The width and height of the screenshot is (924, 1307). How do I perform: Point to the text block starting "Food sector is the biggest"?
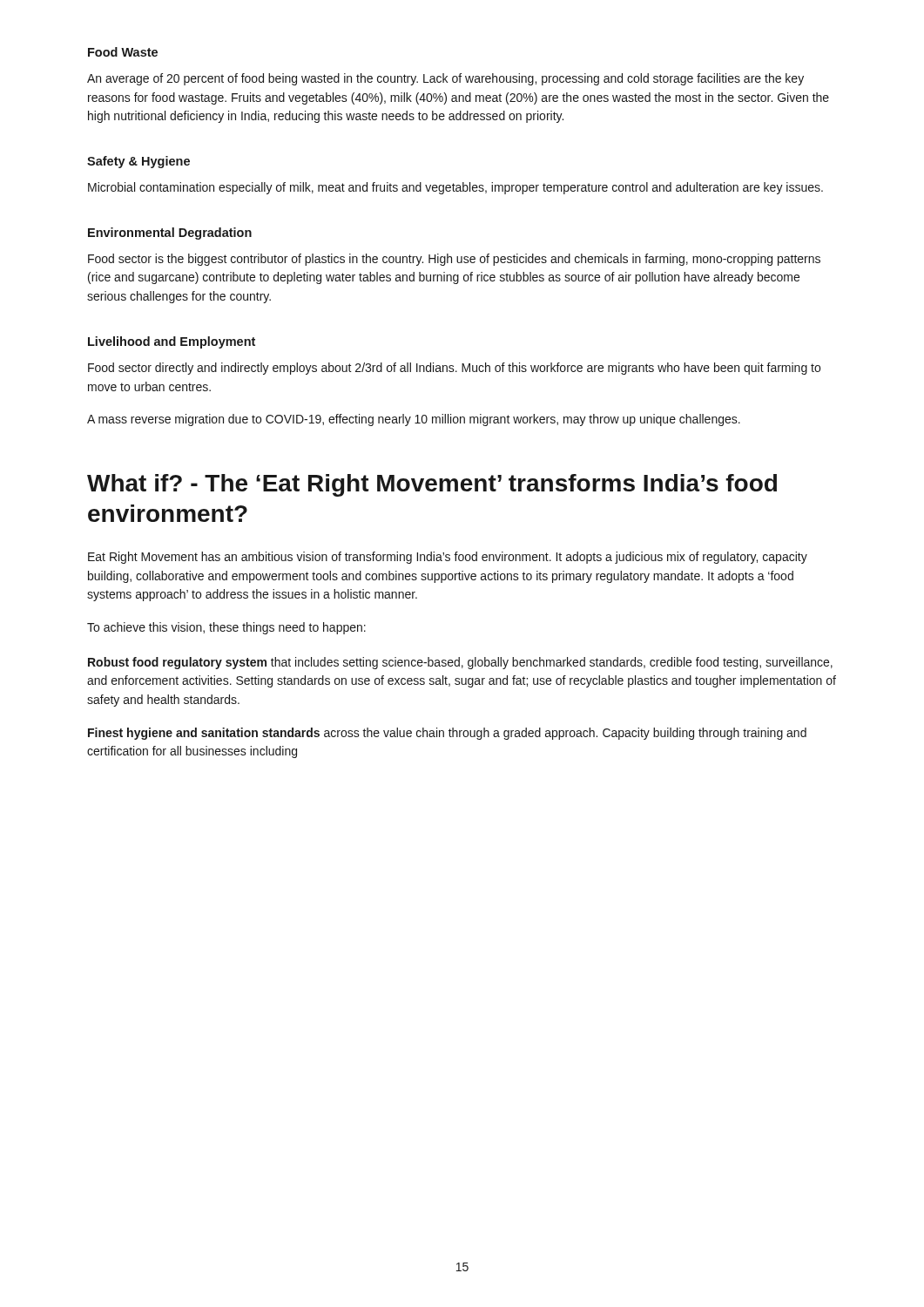[x=454, y=277]
